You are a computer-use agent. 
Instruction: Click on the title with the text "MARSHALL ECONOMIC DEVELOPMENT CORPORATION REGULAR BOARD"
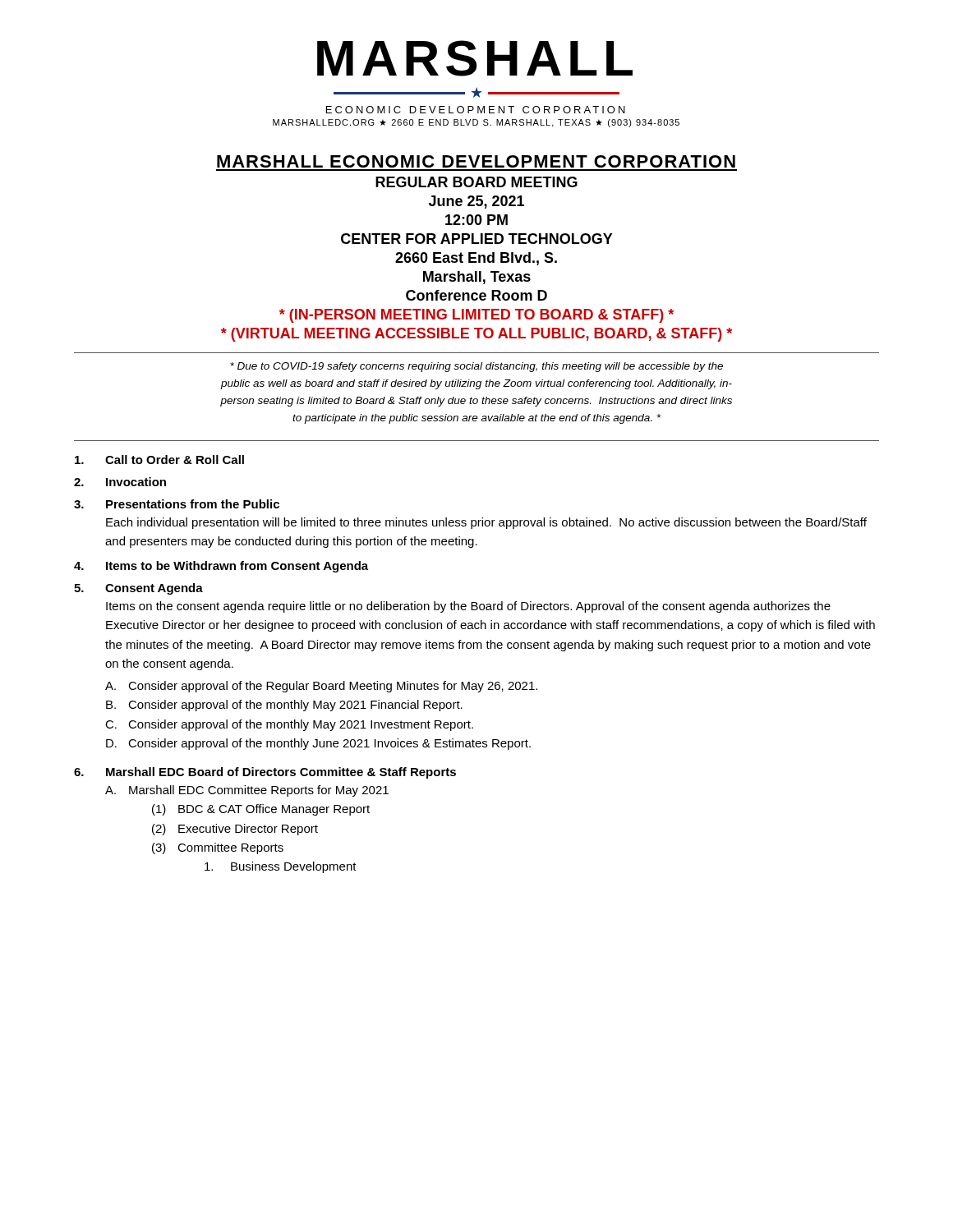coord(476,247)
